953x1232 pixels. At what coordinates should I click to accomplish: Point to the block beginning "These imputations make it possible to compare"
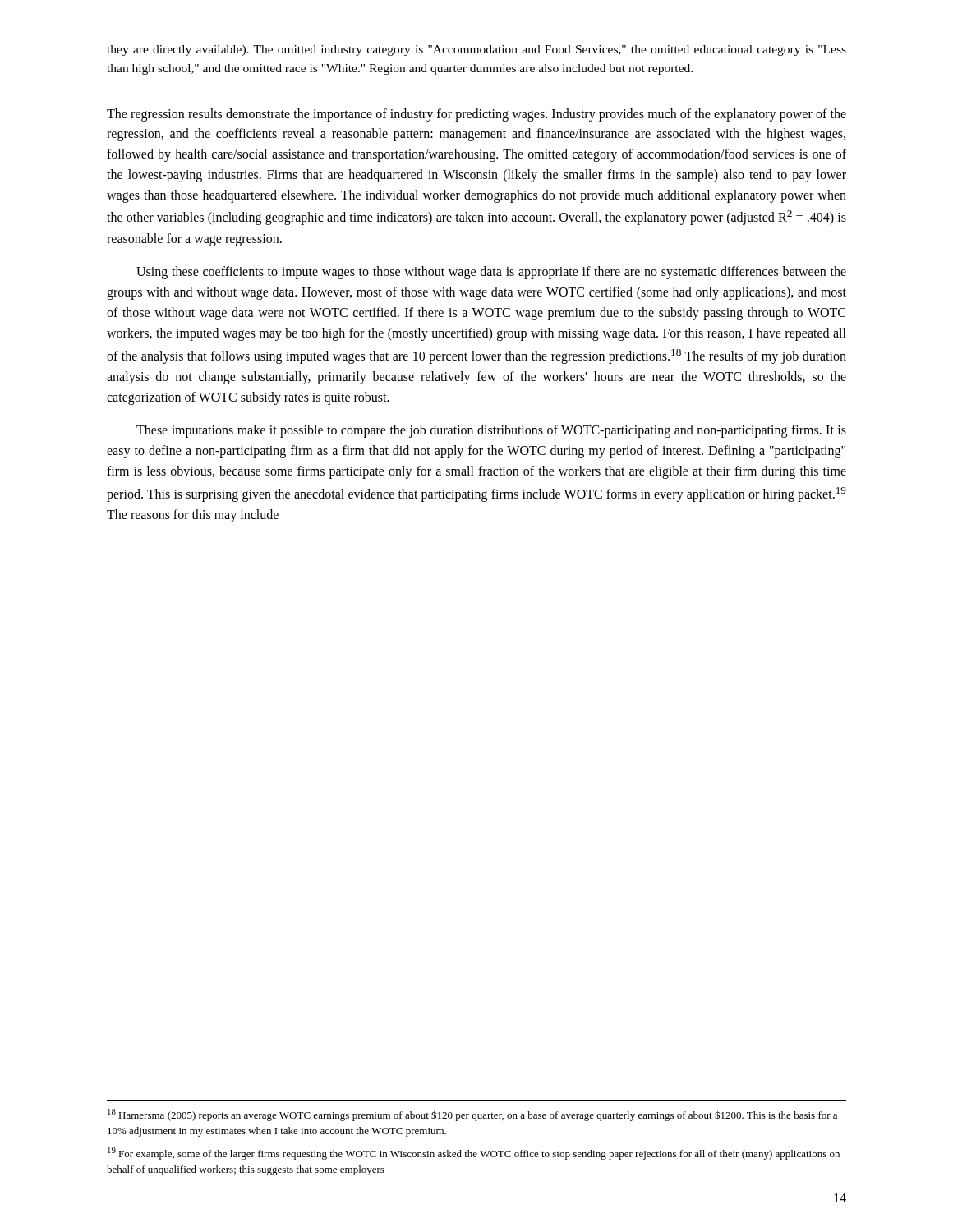(476, 472)
